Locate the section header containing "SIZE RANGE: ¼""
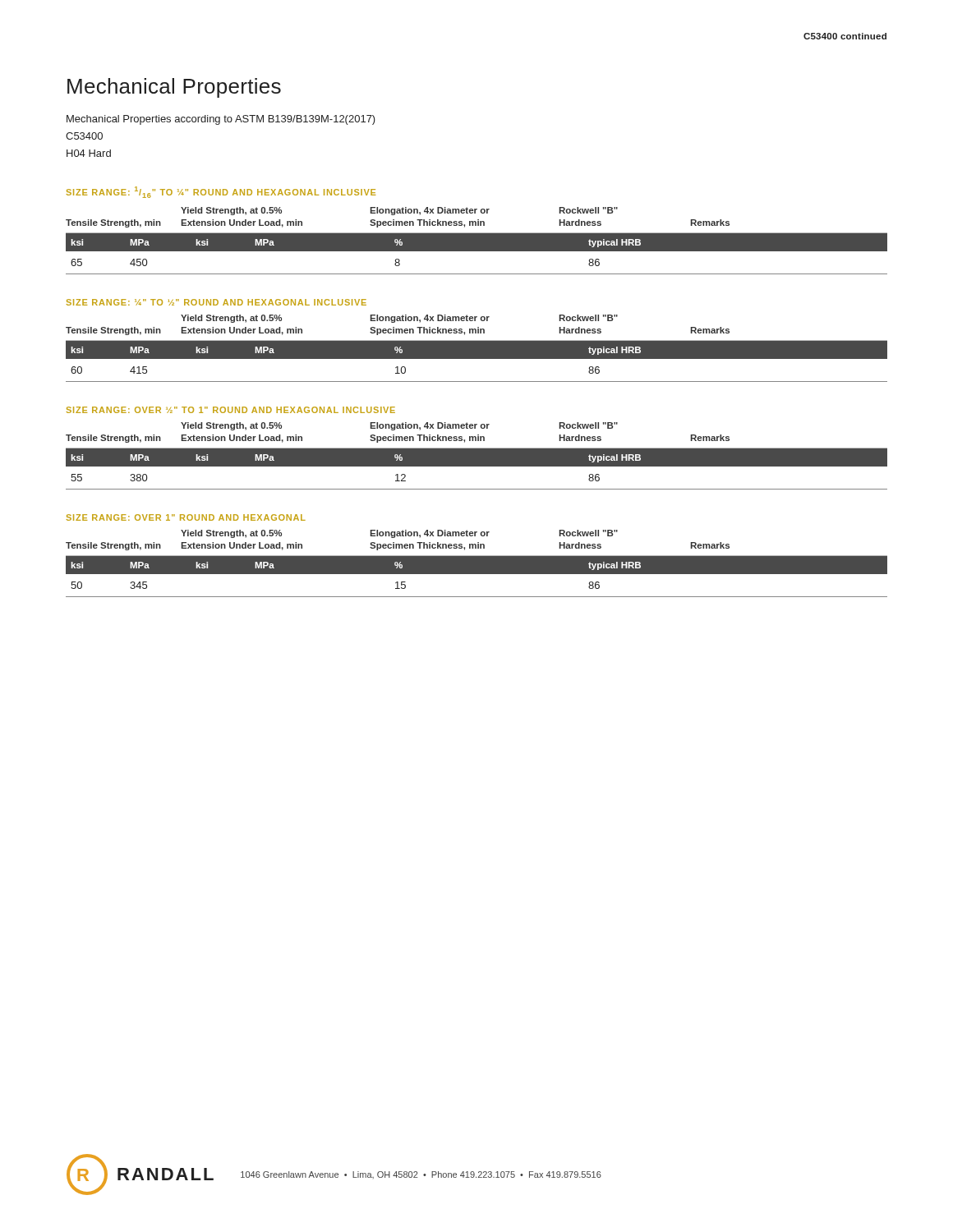The width and height of the screenshot is (953, 1232). [217, 302]
